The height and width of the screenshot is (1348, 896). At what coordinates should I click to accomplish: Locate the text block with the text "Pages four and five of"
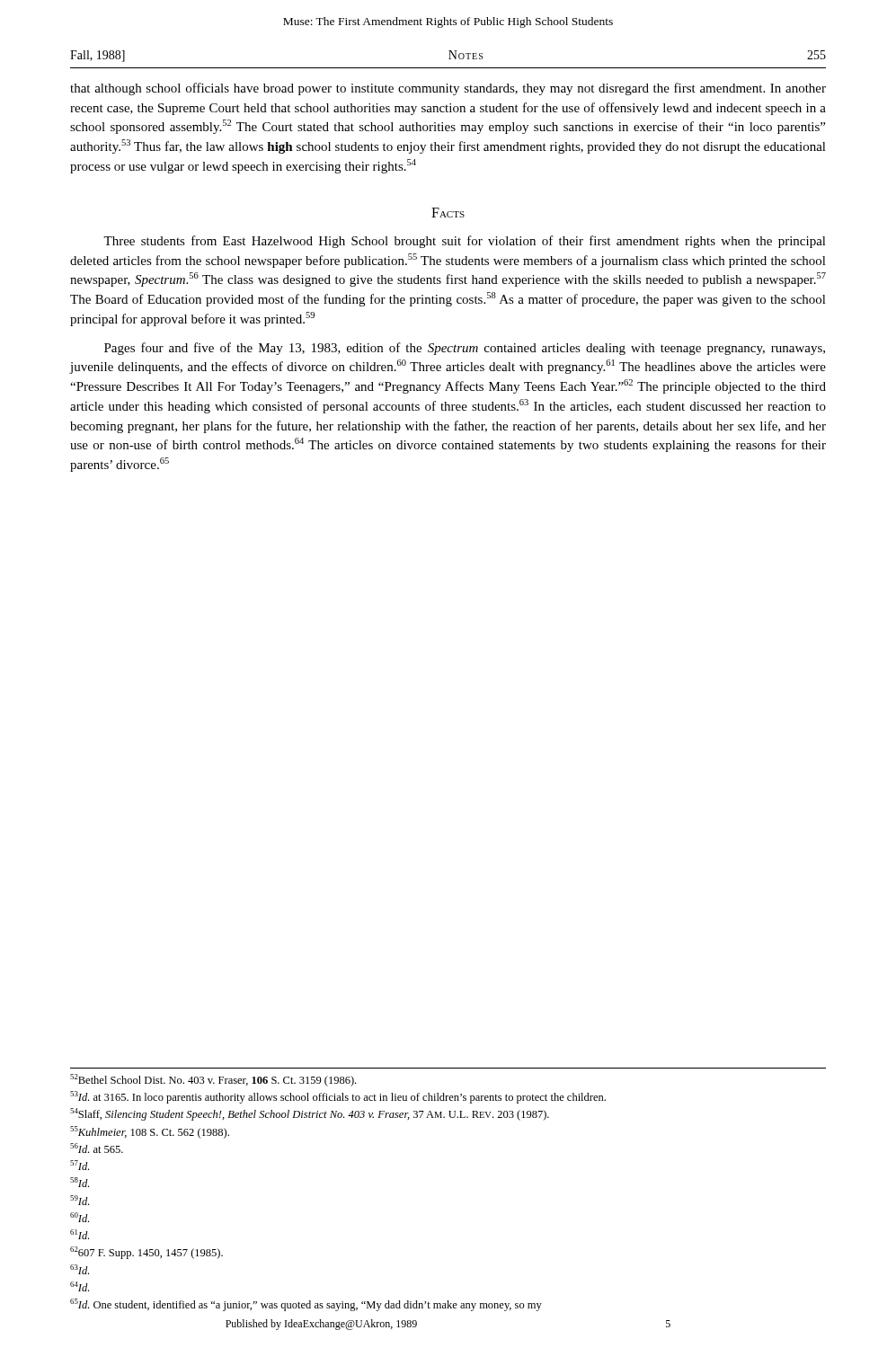pos(448,406)
